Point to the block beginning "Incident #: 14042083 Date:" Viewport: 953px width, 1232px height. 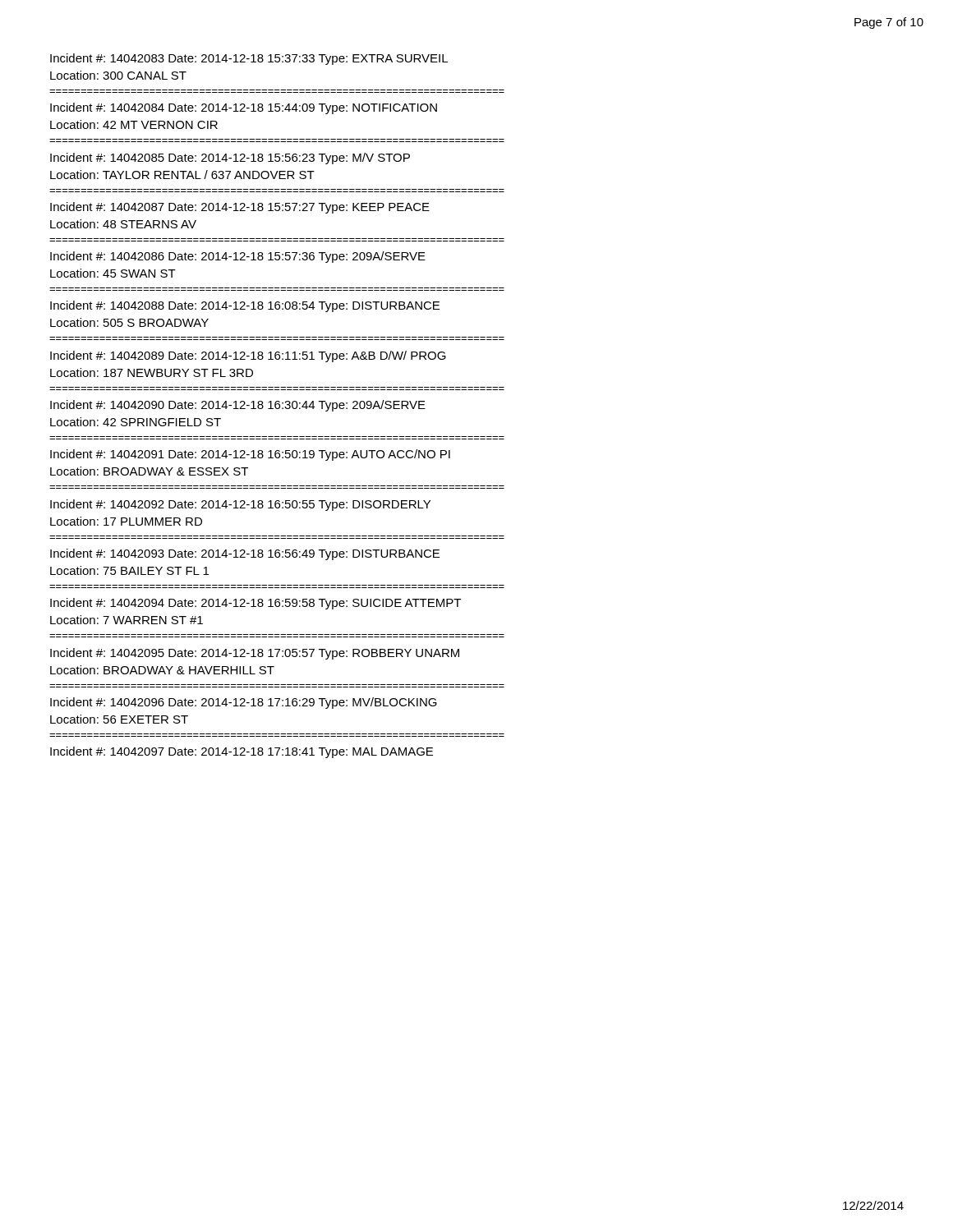pos(249,59)
